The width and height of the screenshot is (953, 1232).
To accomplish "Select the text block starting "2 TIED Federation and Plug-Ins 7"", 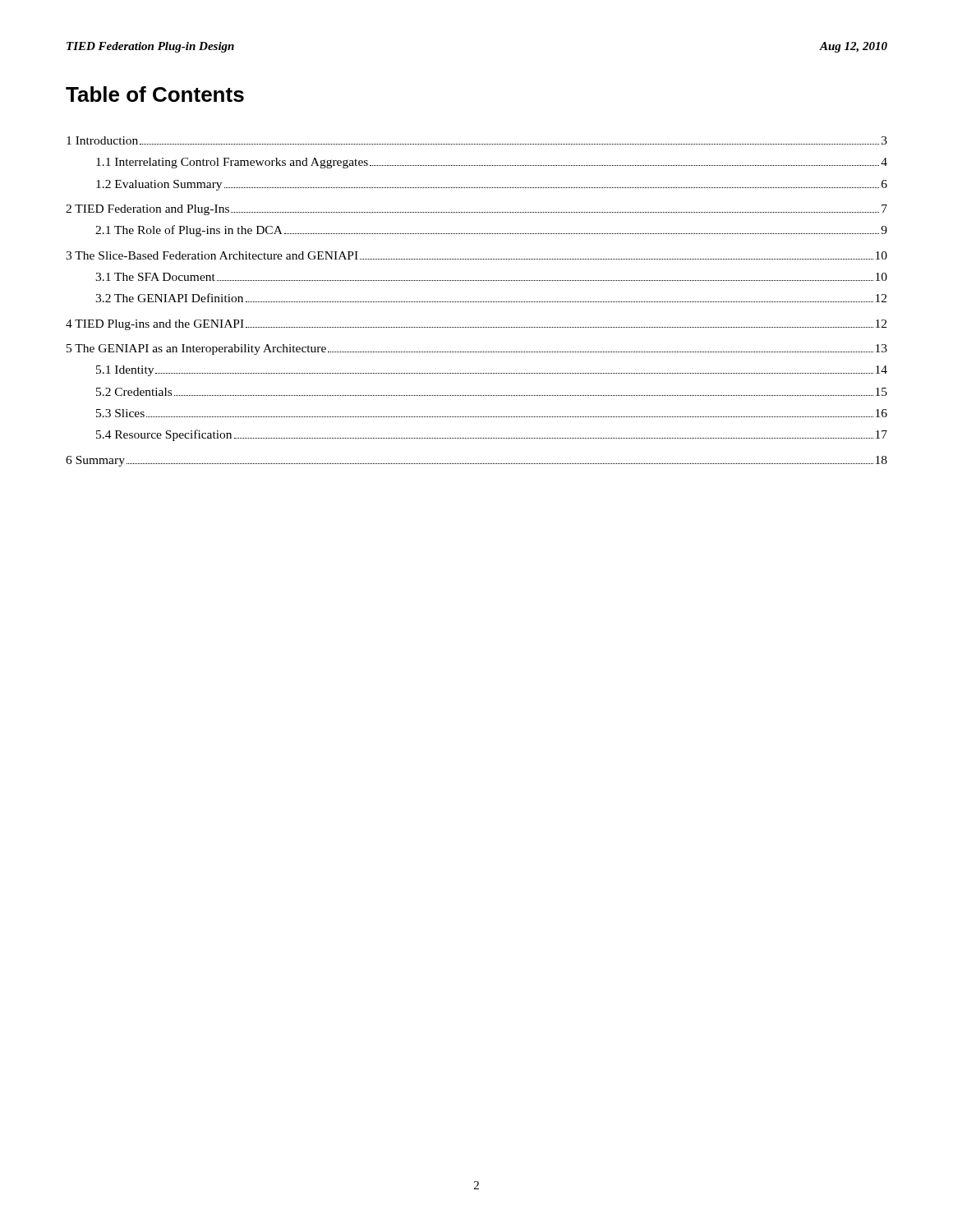I will click(x=476, y=209).
